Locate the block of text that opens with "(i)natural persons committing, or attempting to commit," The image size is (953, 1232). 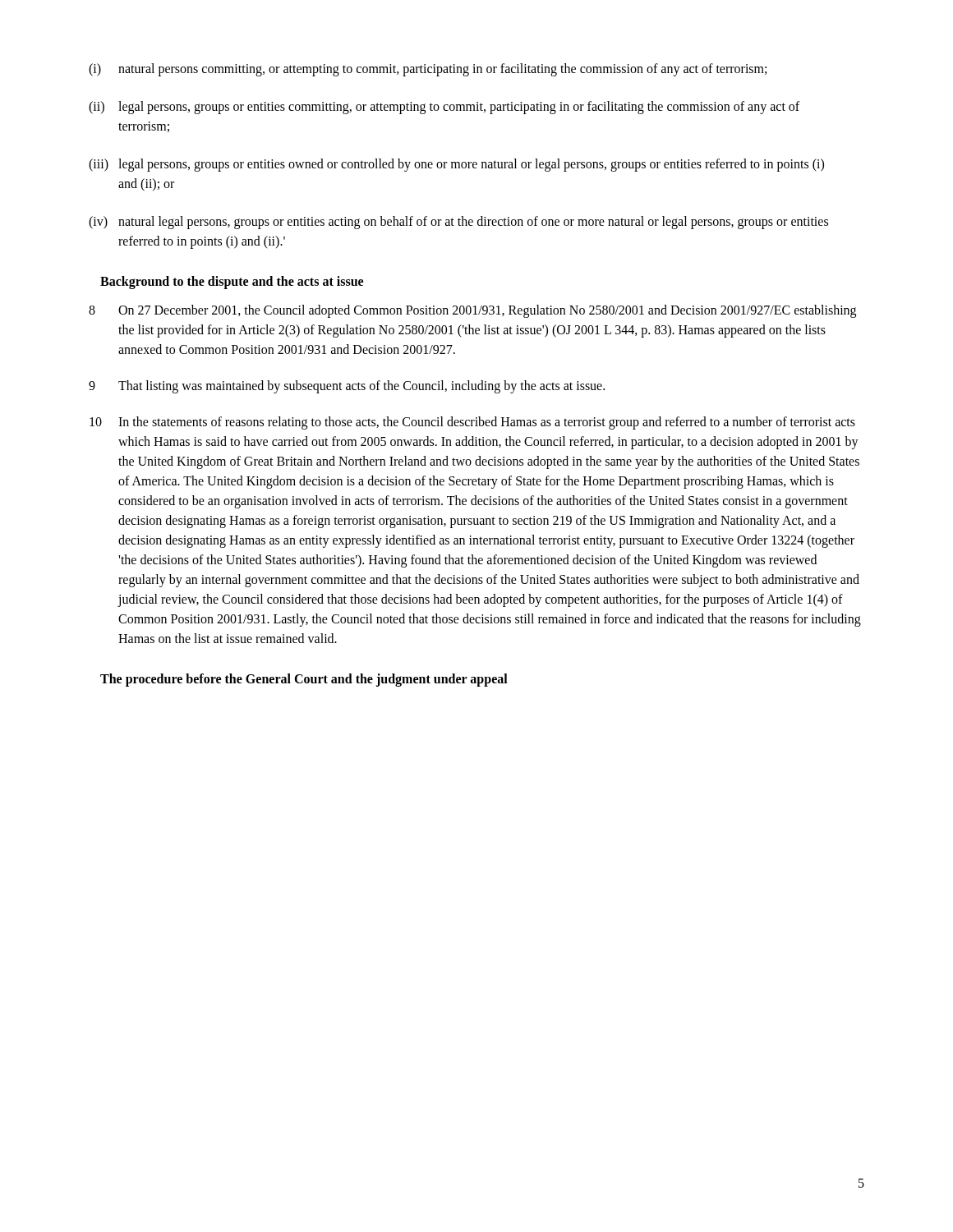point(465,69)
